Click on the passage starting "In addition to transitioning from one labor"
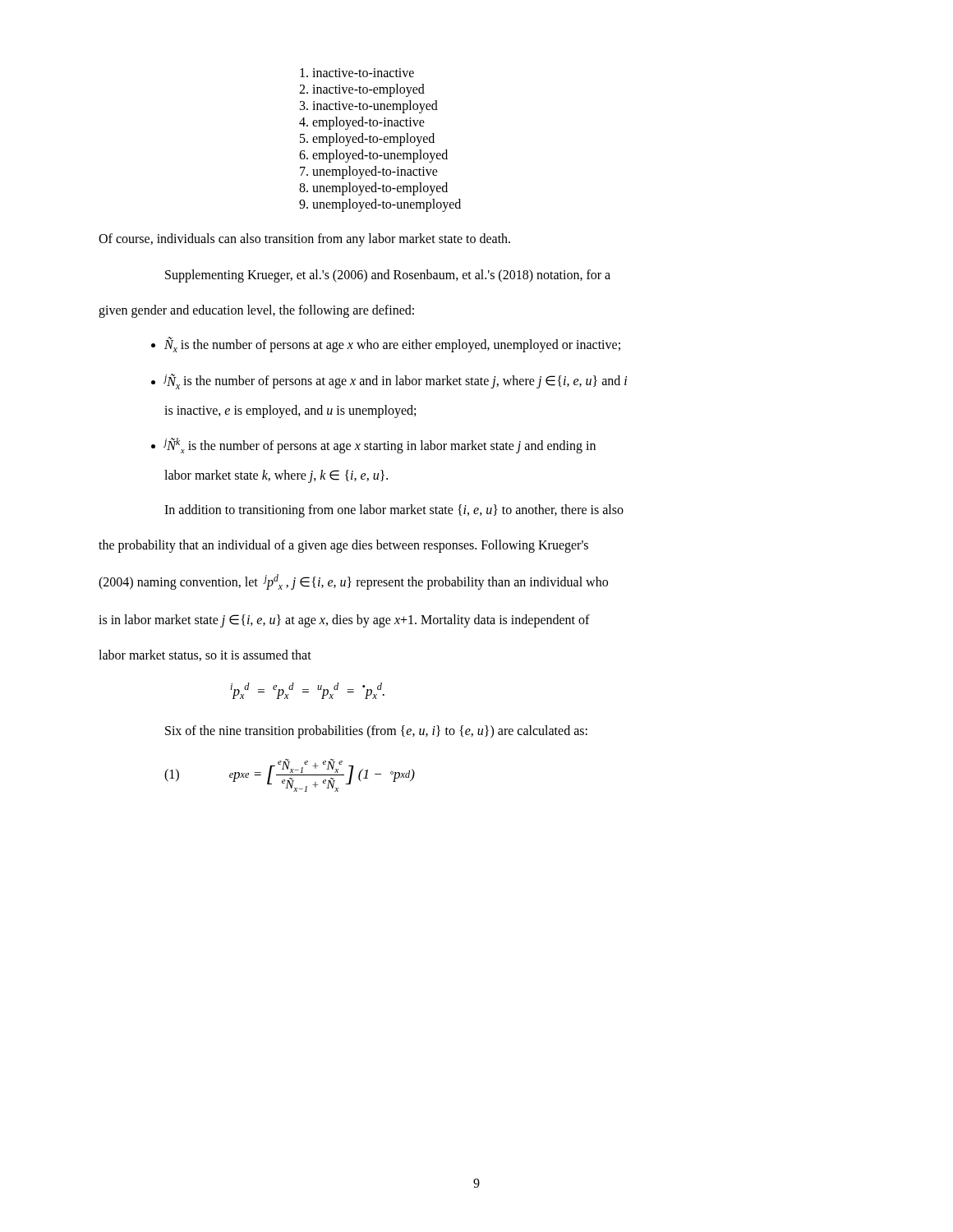This screenshot has width=953, height=1232. (x=394, y=509)
